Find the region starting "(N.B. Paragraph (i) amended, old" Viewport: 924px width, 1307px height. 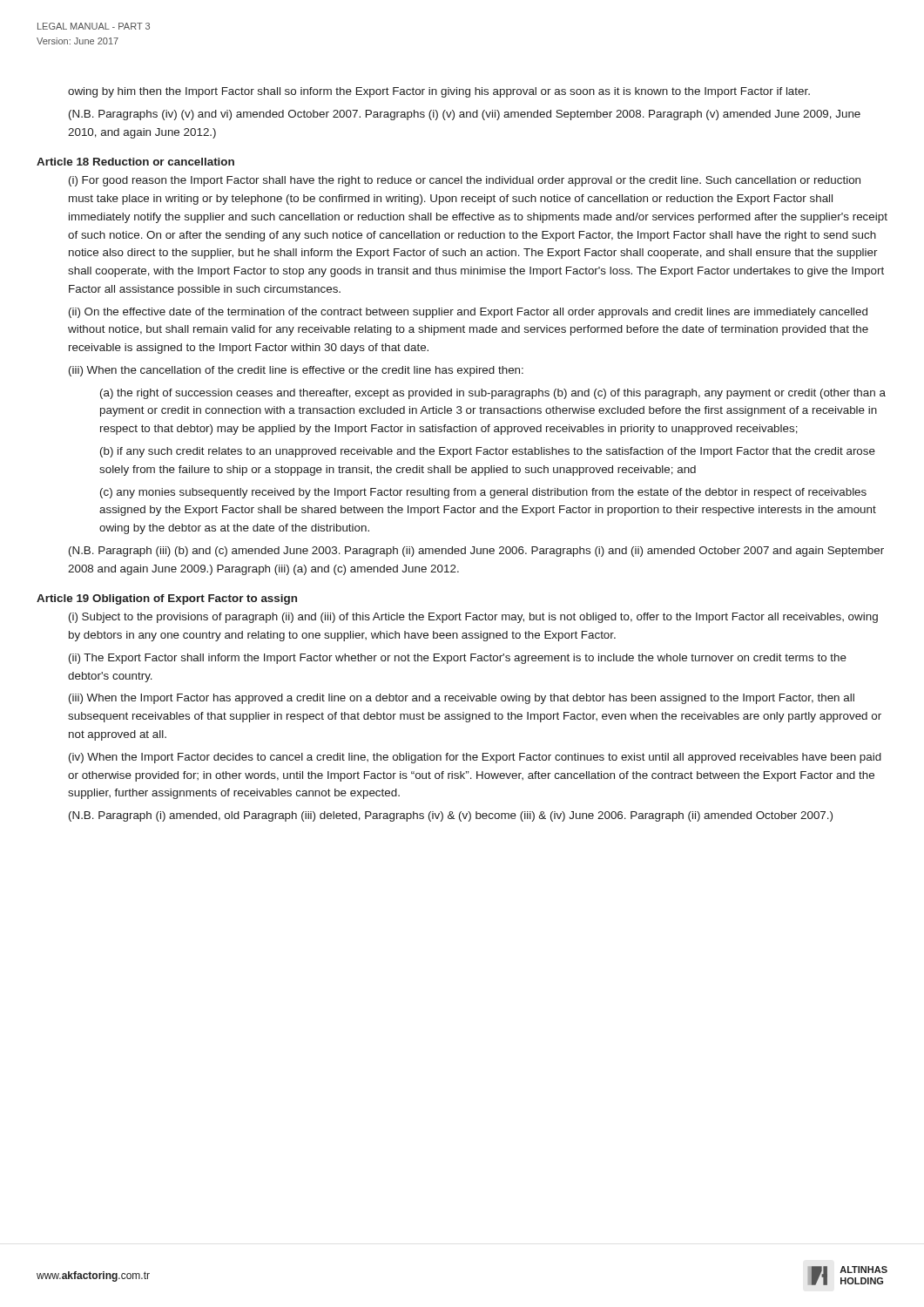tap(451, 815)
